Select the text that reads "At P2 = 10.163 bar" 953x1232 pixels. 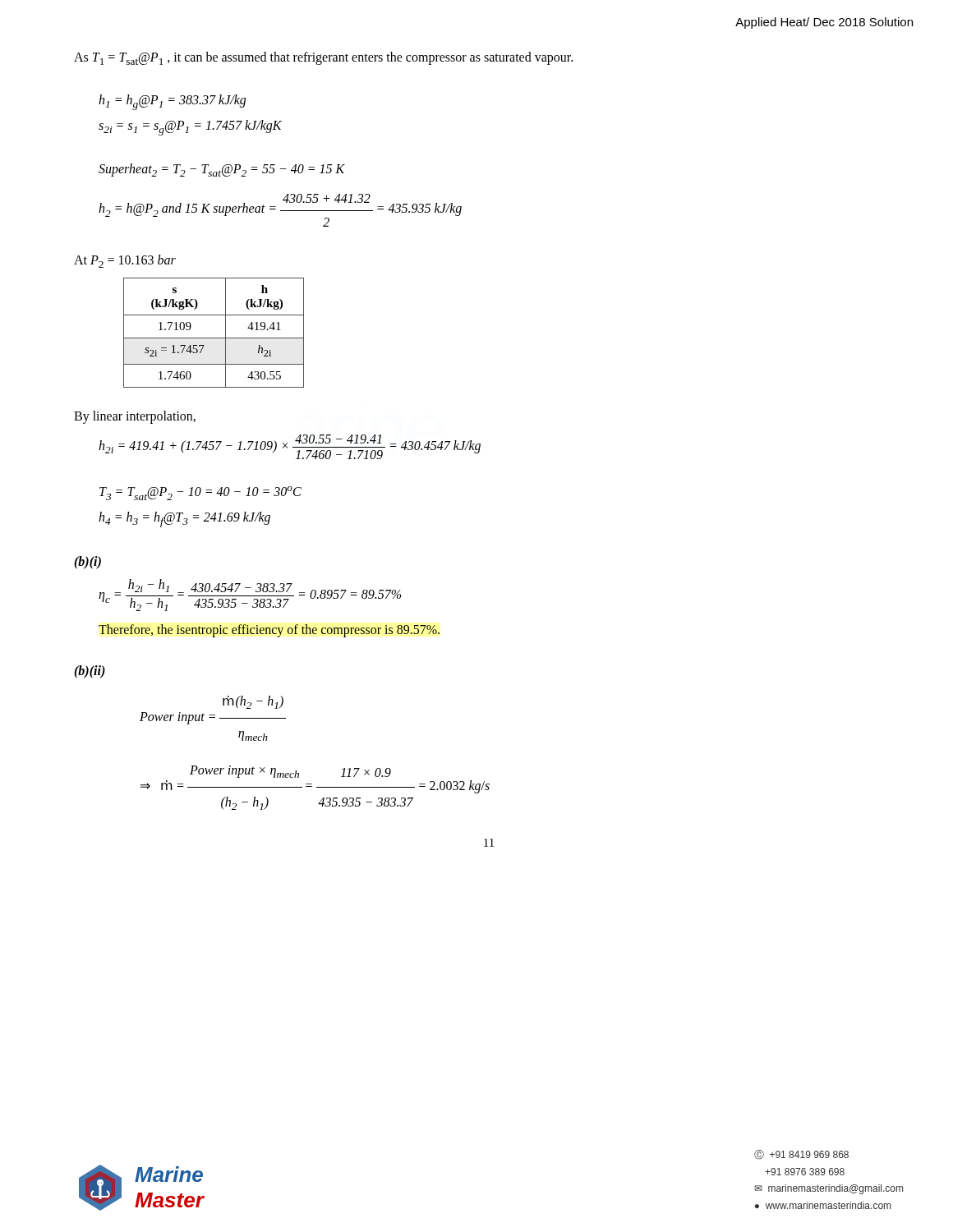pos(125,261)
